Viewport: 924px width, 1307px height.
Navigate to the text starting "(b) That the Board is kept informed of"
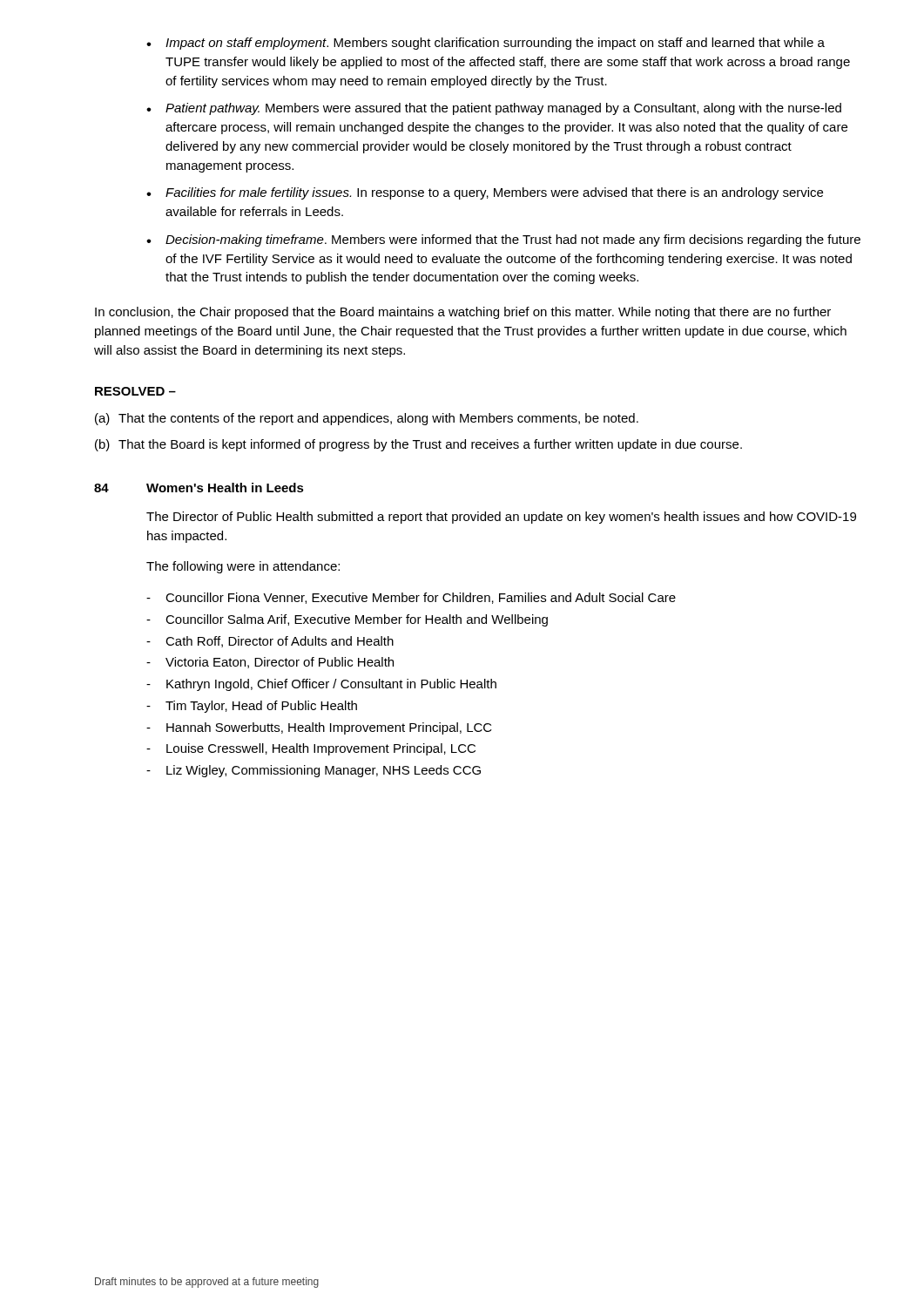tap(478, 444)
